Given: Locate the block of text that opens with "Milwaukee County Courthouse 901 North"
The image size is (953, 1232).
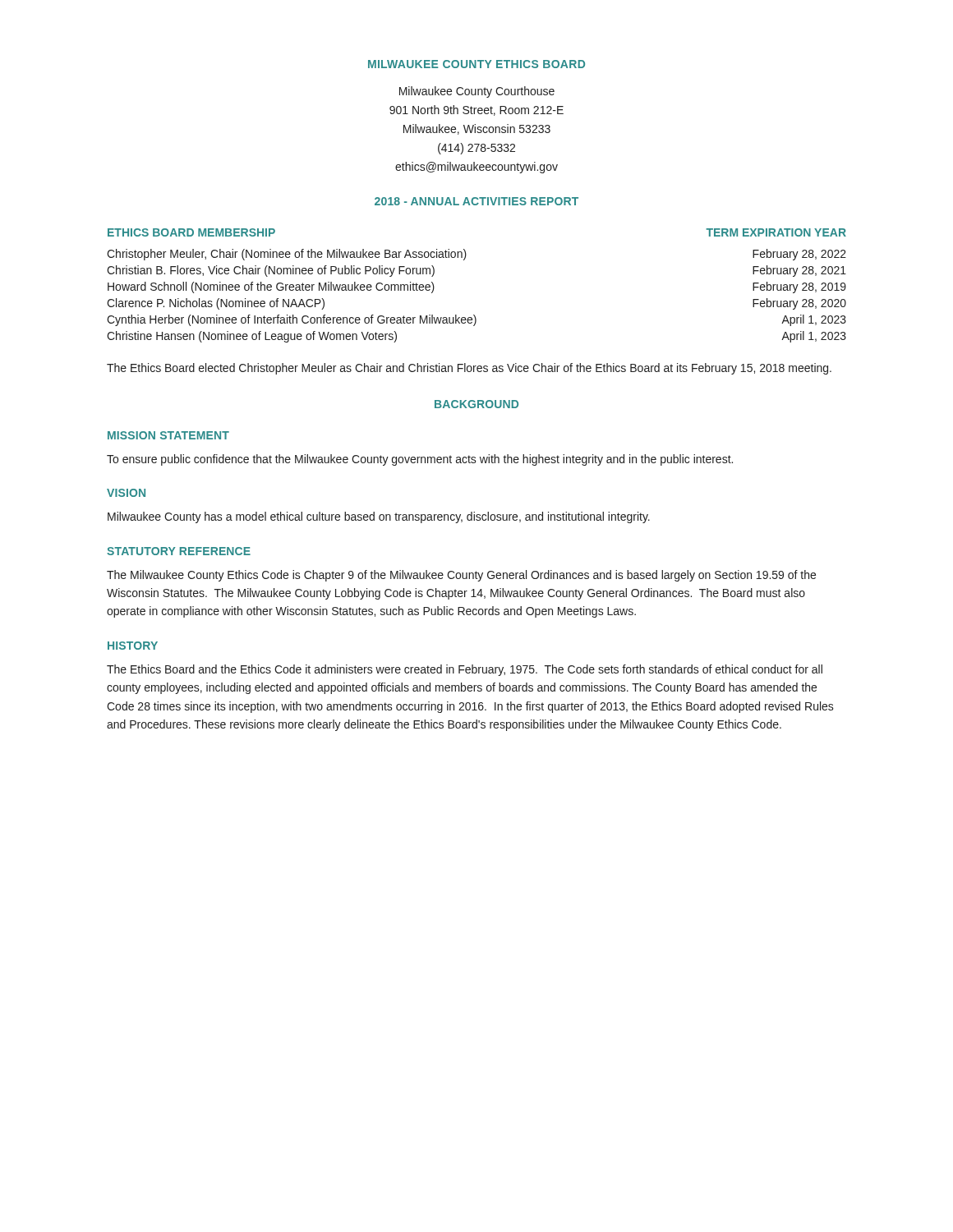Looking at the screenshot, I should coord(476,129).
